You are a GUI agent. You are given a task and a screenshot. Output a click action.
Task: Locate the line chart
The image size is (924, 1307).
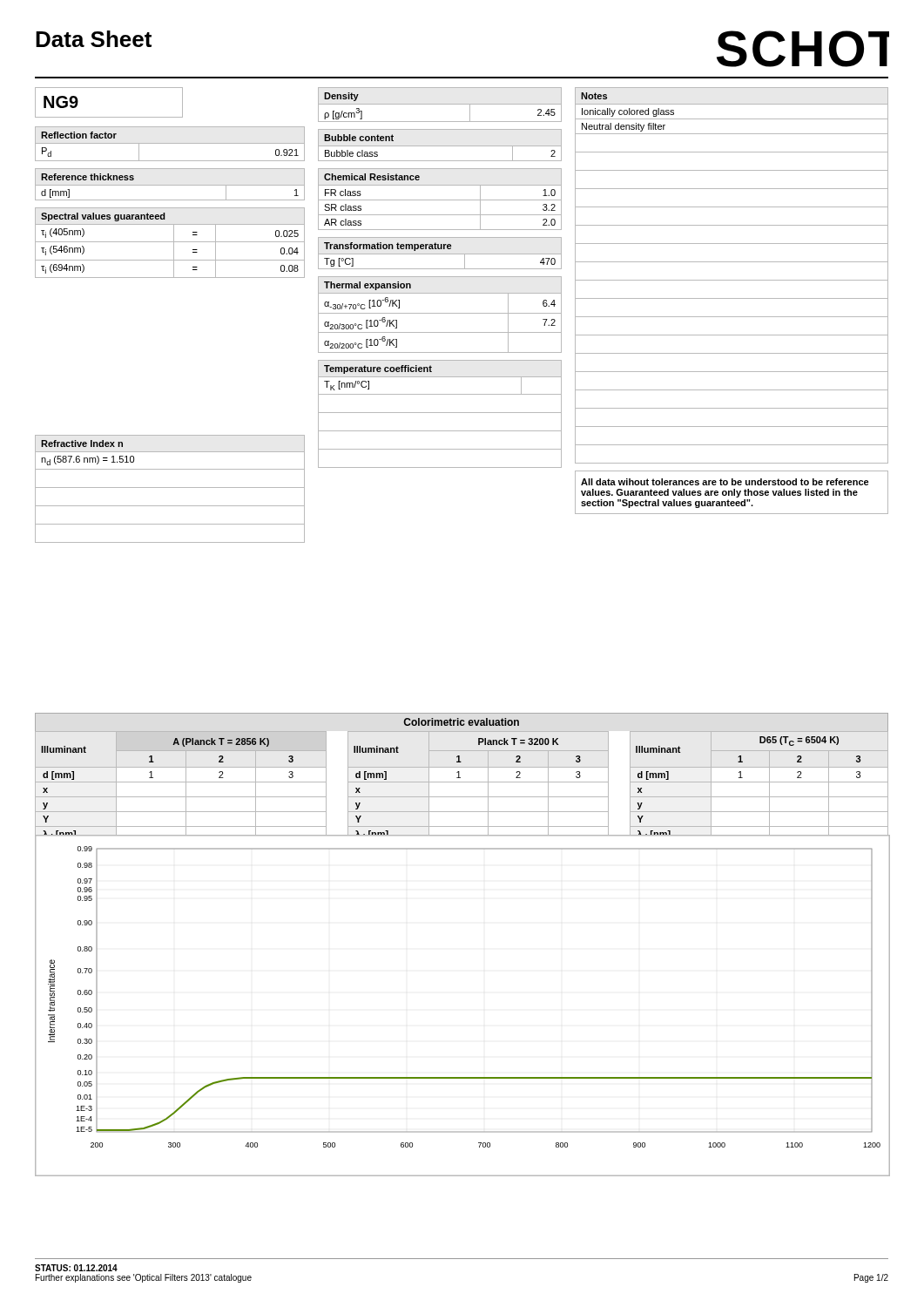(x=462, y=1006)
